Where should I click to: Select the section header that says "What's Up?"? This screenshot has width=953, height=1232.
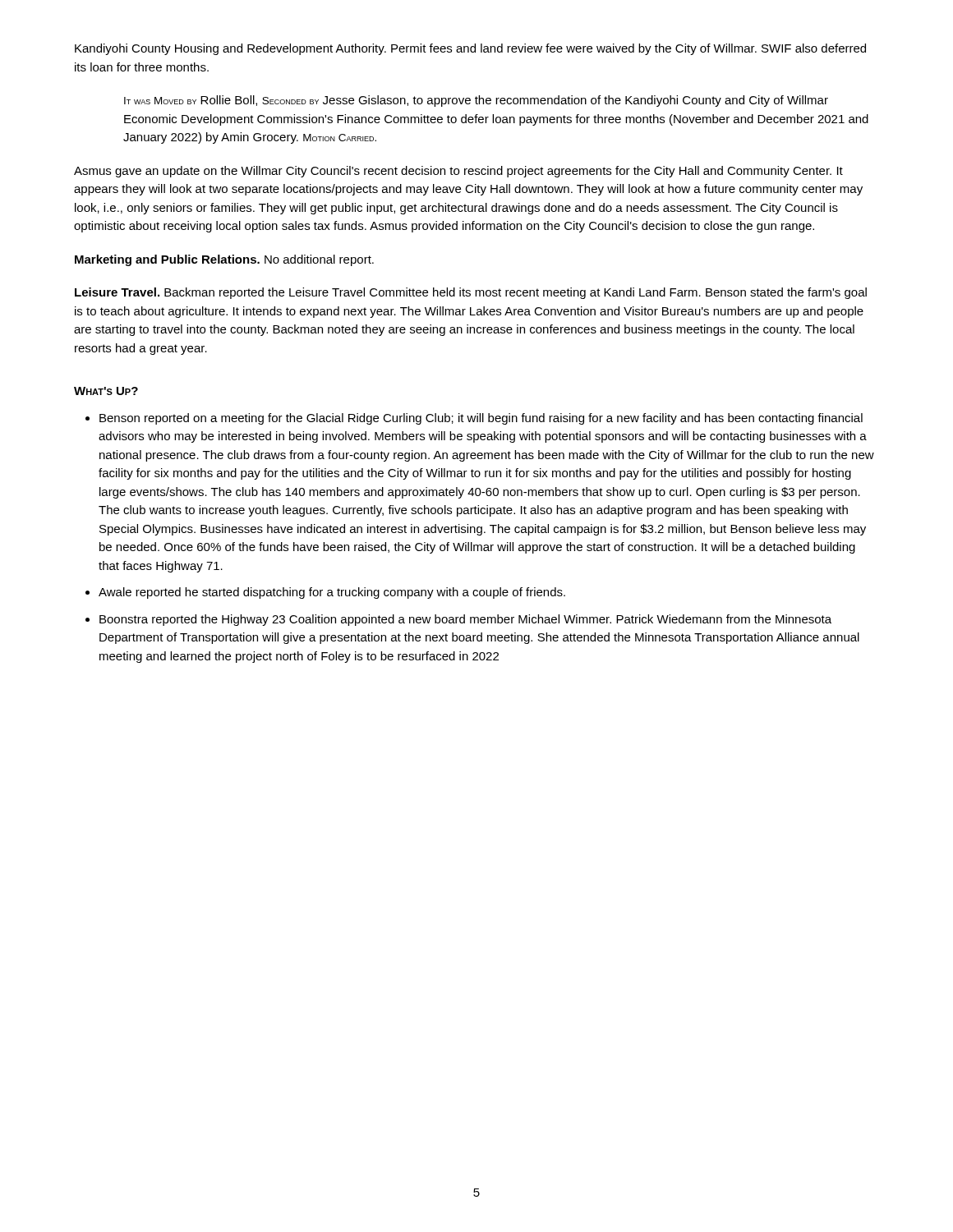(x=106, y=391)
